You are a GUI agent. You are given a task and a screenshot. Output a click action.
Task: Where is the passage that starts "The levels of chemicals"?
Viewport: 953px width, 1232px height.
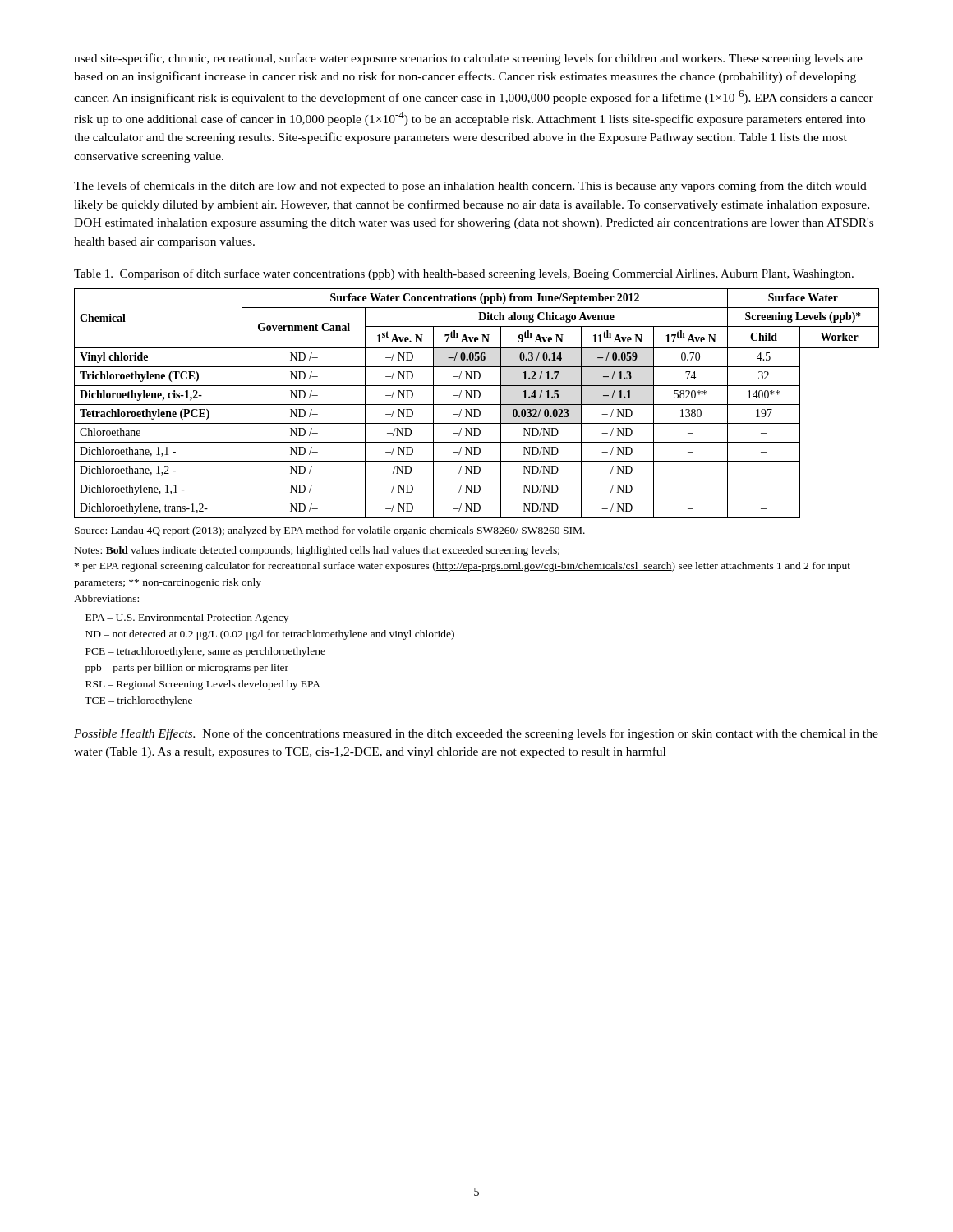(476, 214)
